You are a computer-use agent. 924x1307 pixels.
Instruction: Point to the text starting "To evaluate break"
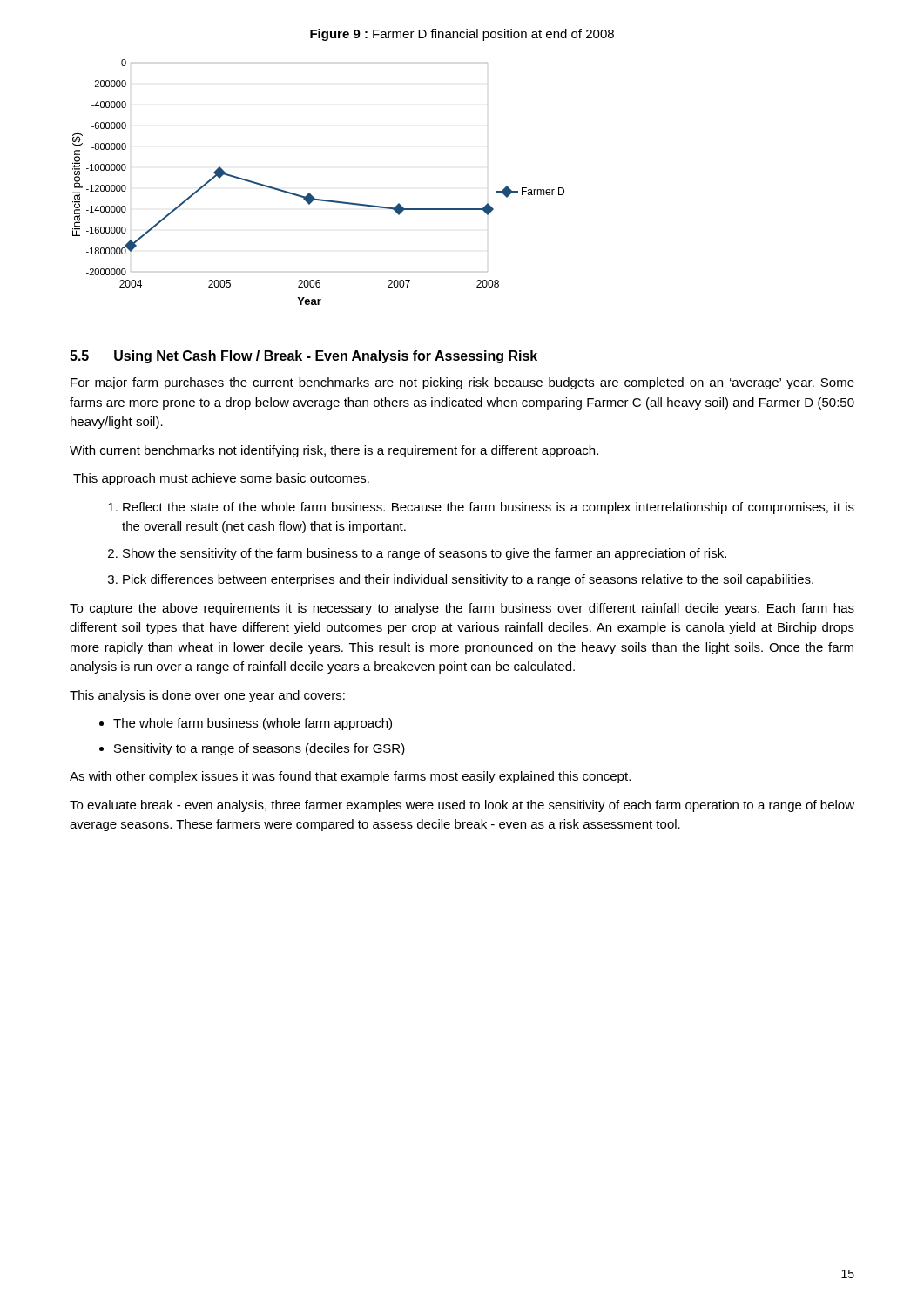tap(462, 814)
